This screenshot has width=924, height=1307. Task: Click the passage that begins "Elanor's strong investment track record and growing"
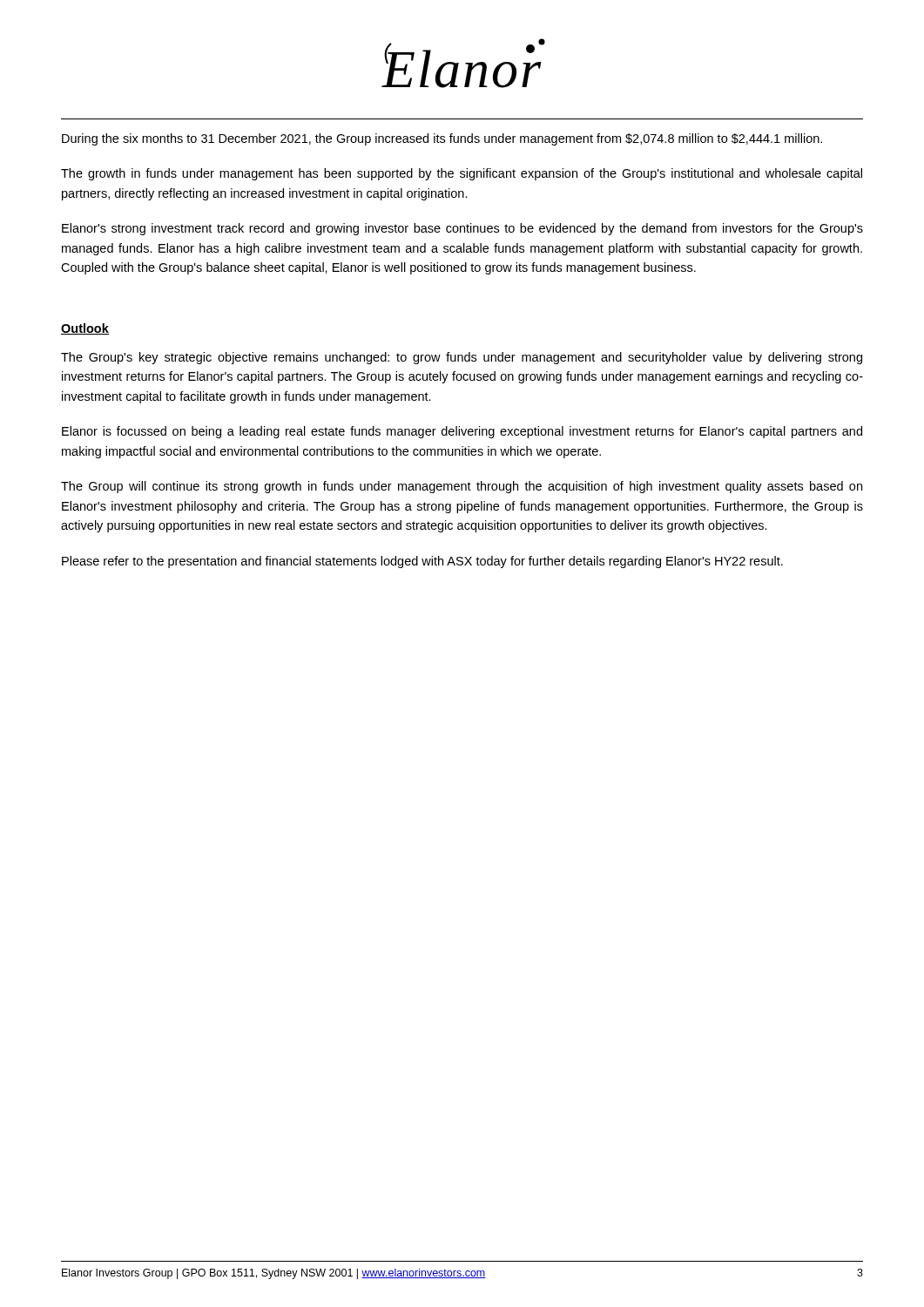coord(462,248)
